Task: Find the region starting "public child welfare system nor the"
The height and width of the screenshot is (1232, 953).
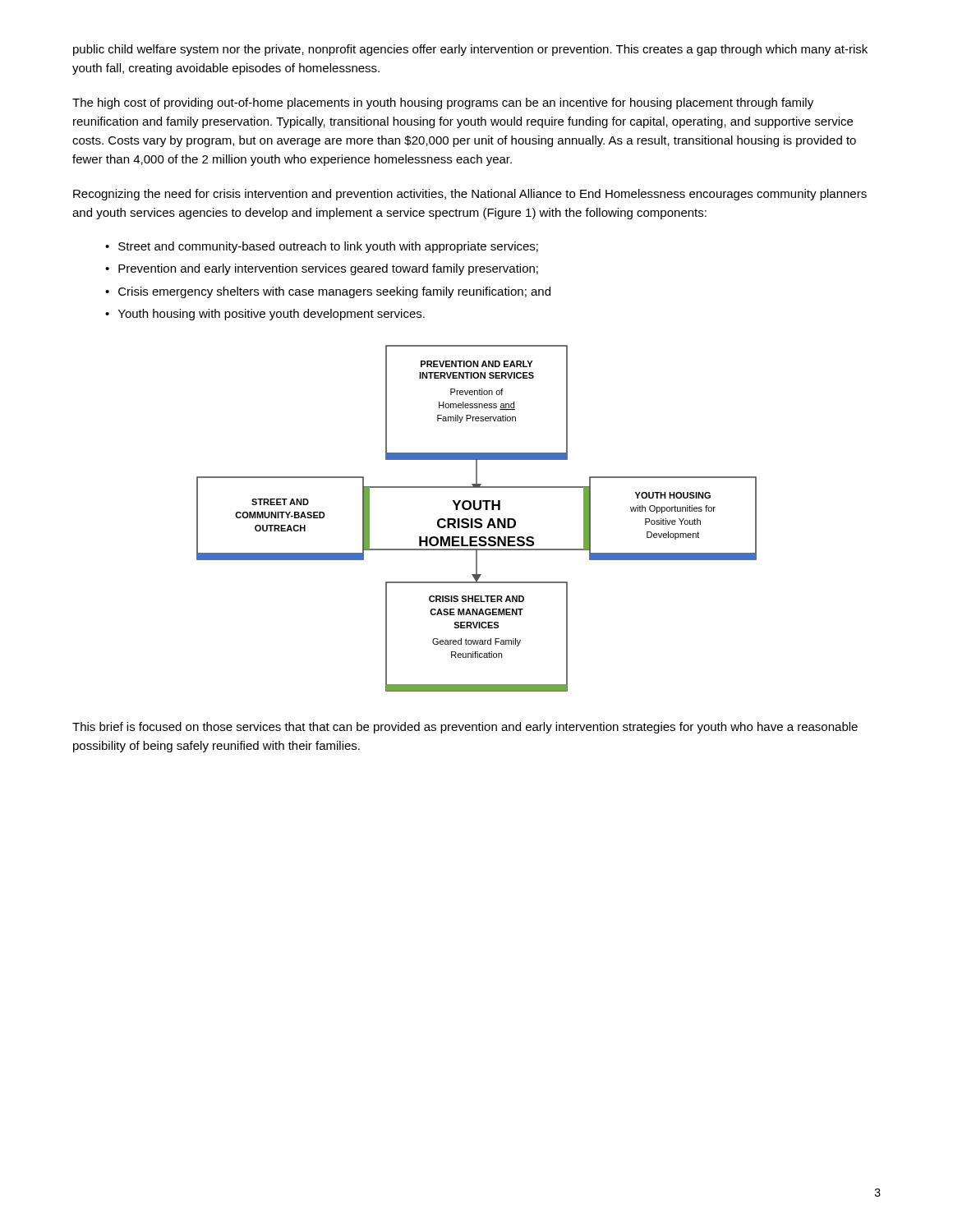Action: pos(470,58)
